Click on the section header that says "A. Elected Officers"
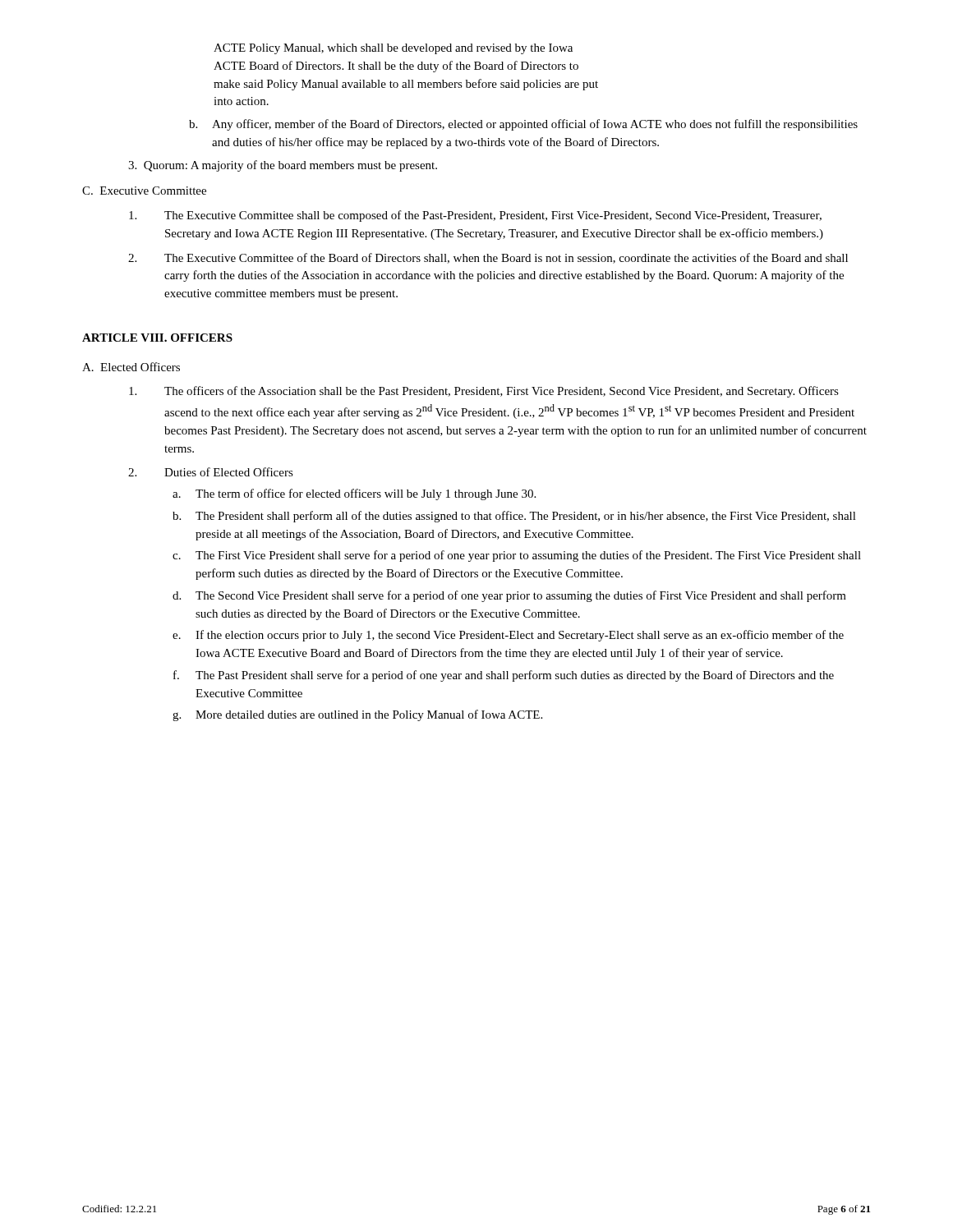This screenshot has width=953, height=1232. [131, 367]
